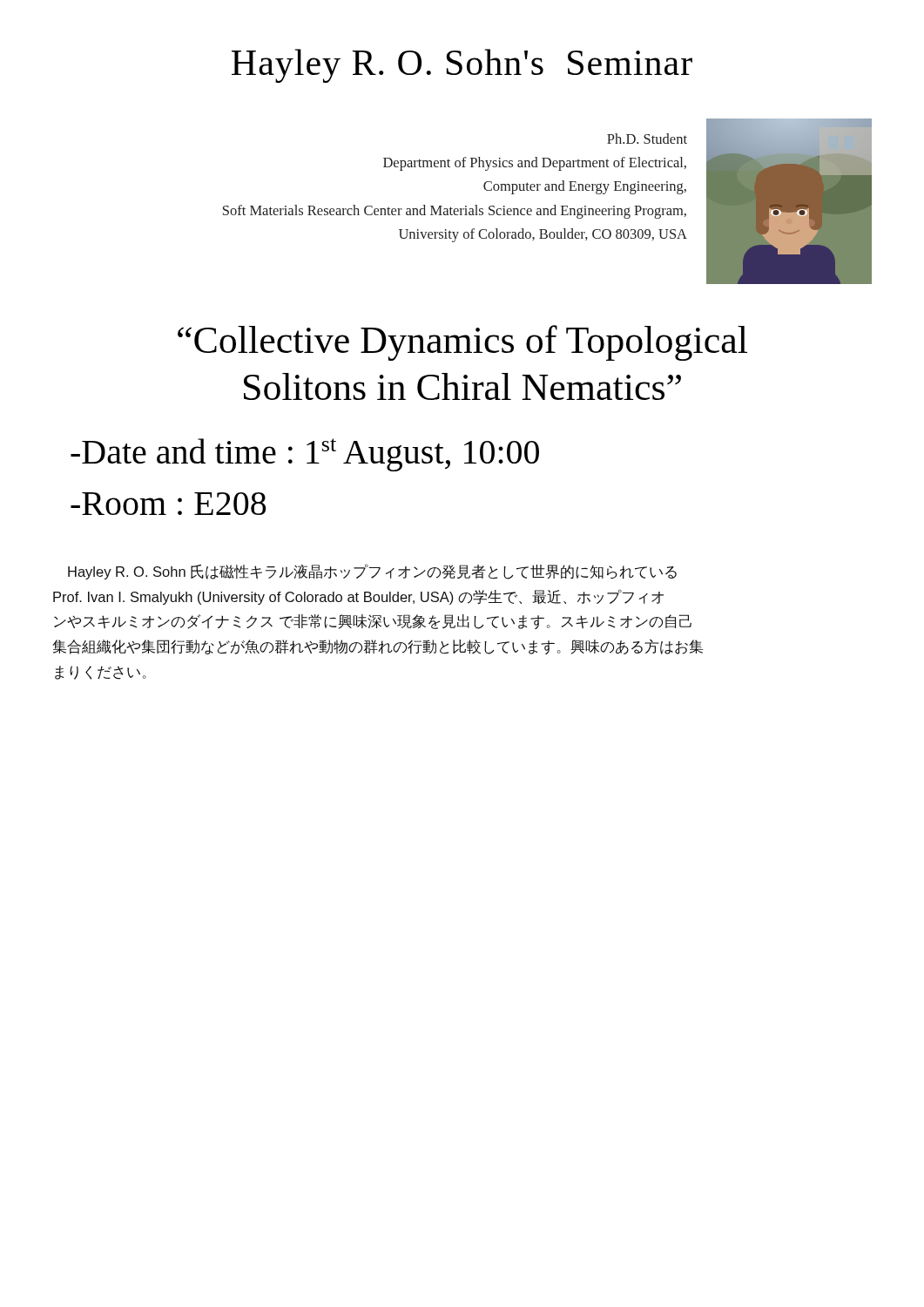Locate a photo

(x=789, y=201)
